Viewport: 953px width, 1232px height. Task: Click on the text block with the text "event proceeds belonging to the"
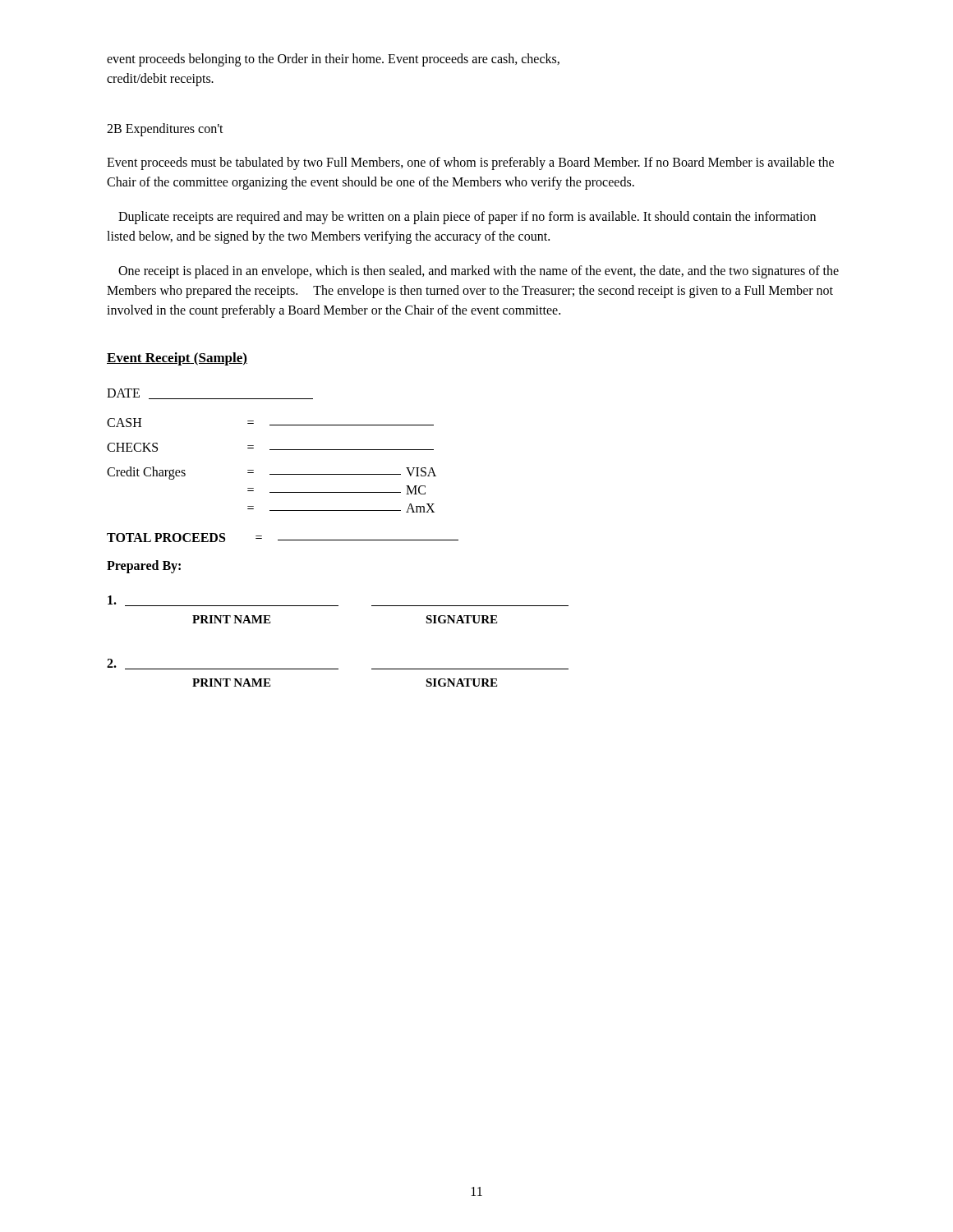(x=334, y=69)
